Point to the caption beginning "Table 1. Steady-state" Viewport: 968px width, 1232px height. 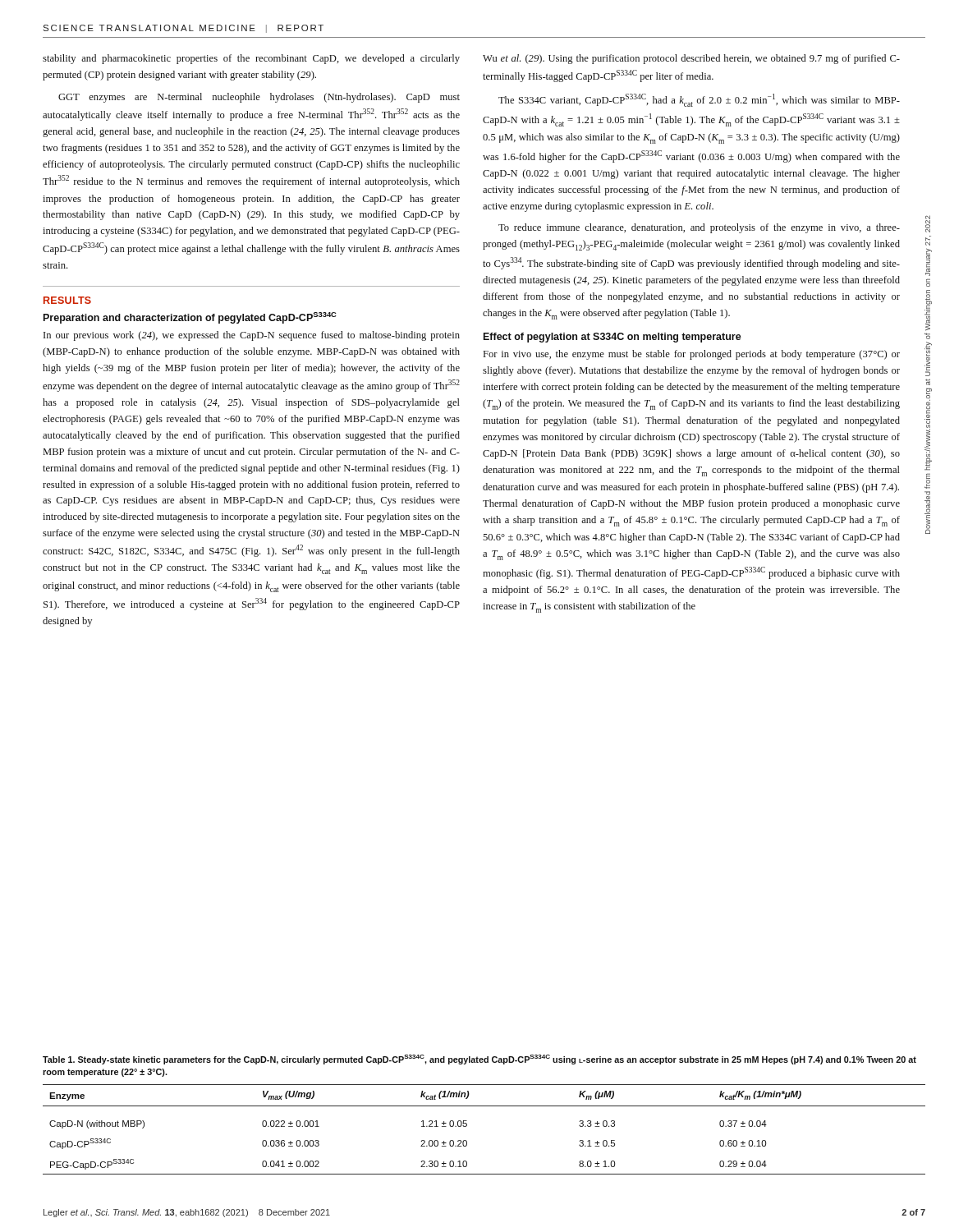(x=479, y=1065)
